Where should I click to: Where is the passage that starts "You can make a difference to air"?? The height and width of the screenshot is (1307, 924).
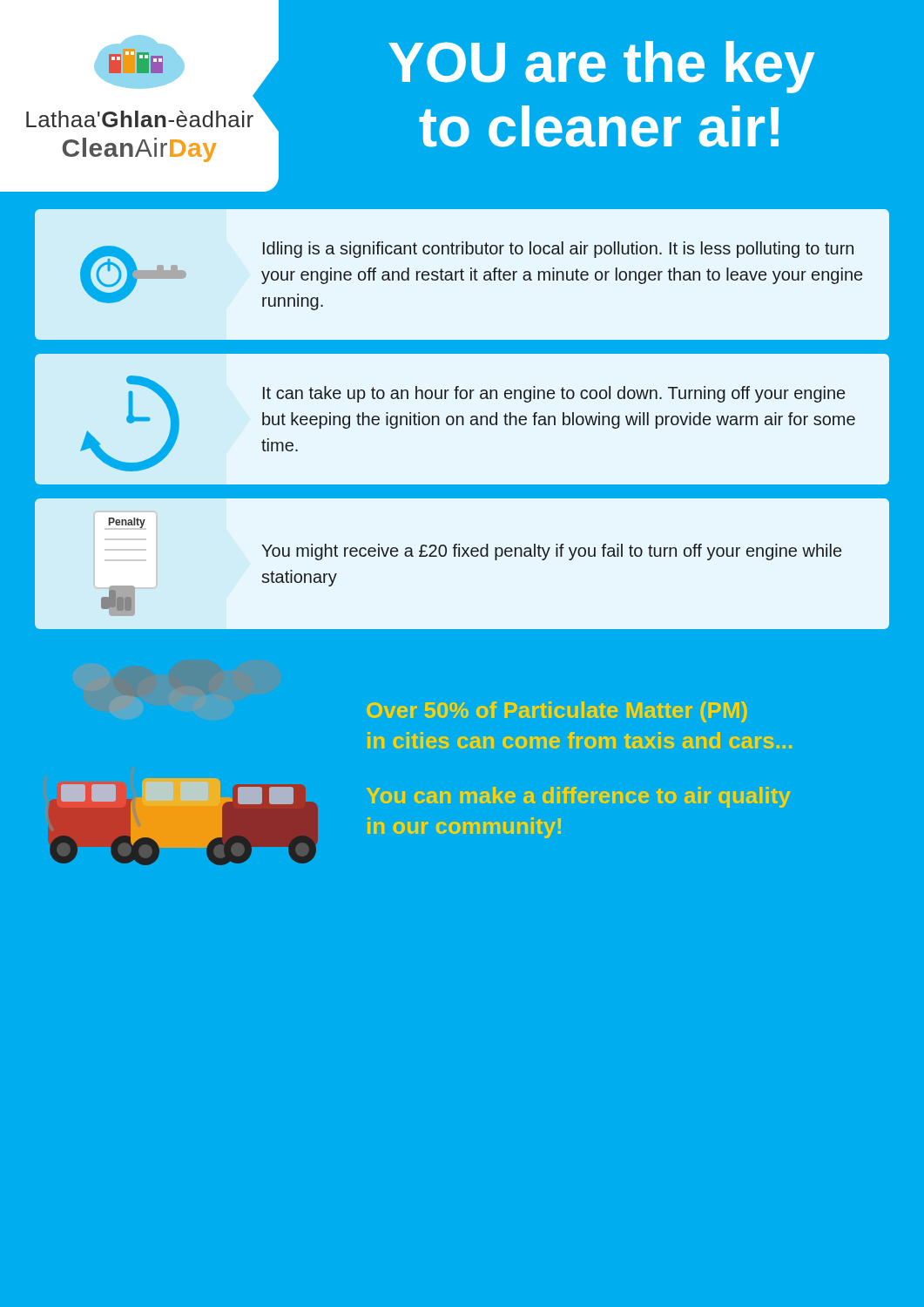(x=578, y=811)
